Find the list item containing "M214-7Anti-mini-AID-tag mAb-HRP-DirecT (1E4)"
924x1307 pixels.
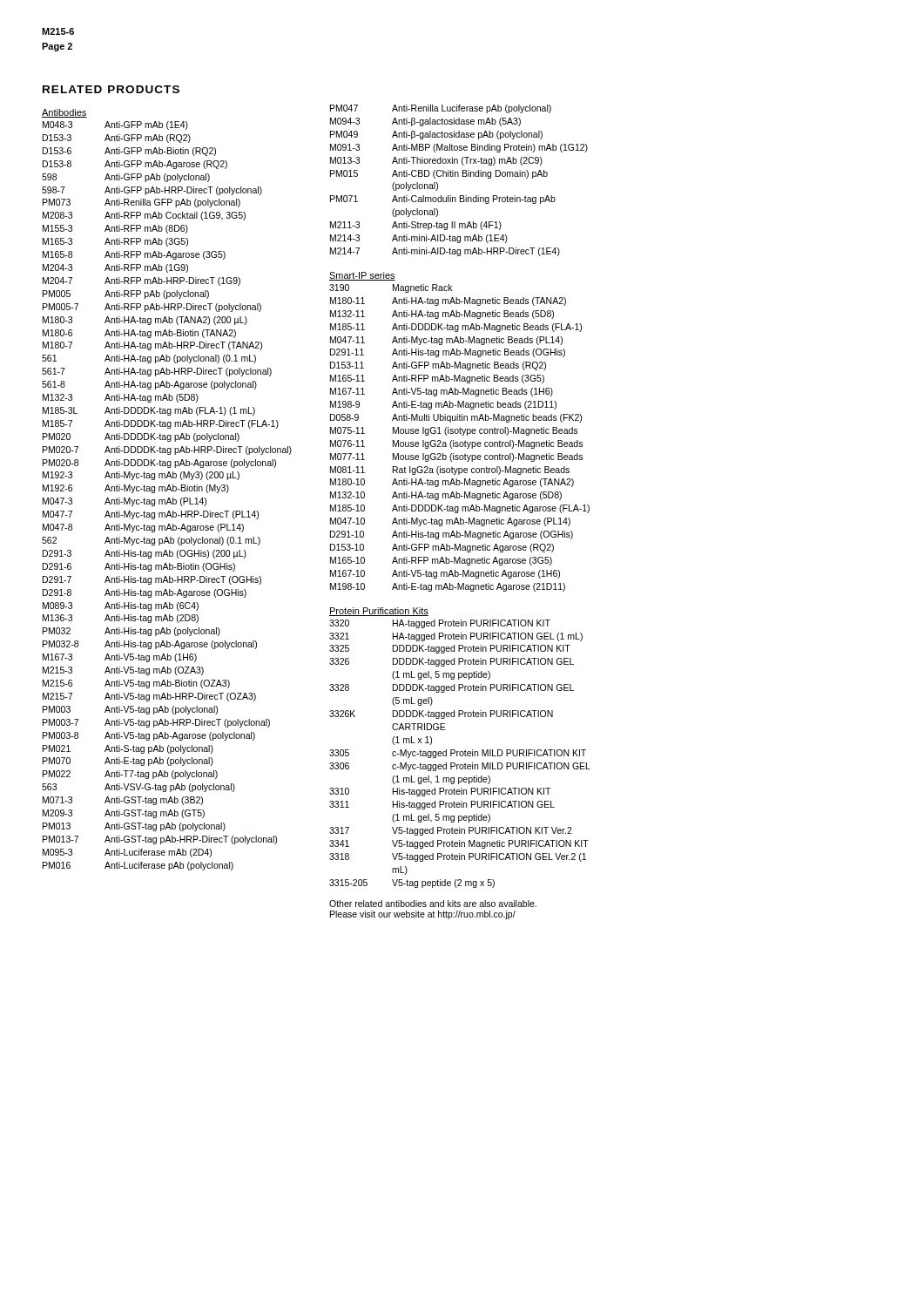[x=460, y=251]
